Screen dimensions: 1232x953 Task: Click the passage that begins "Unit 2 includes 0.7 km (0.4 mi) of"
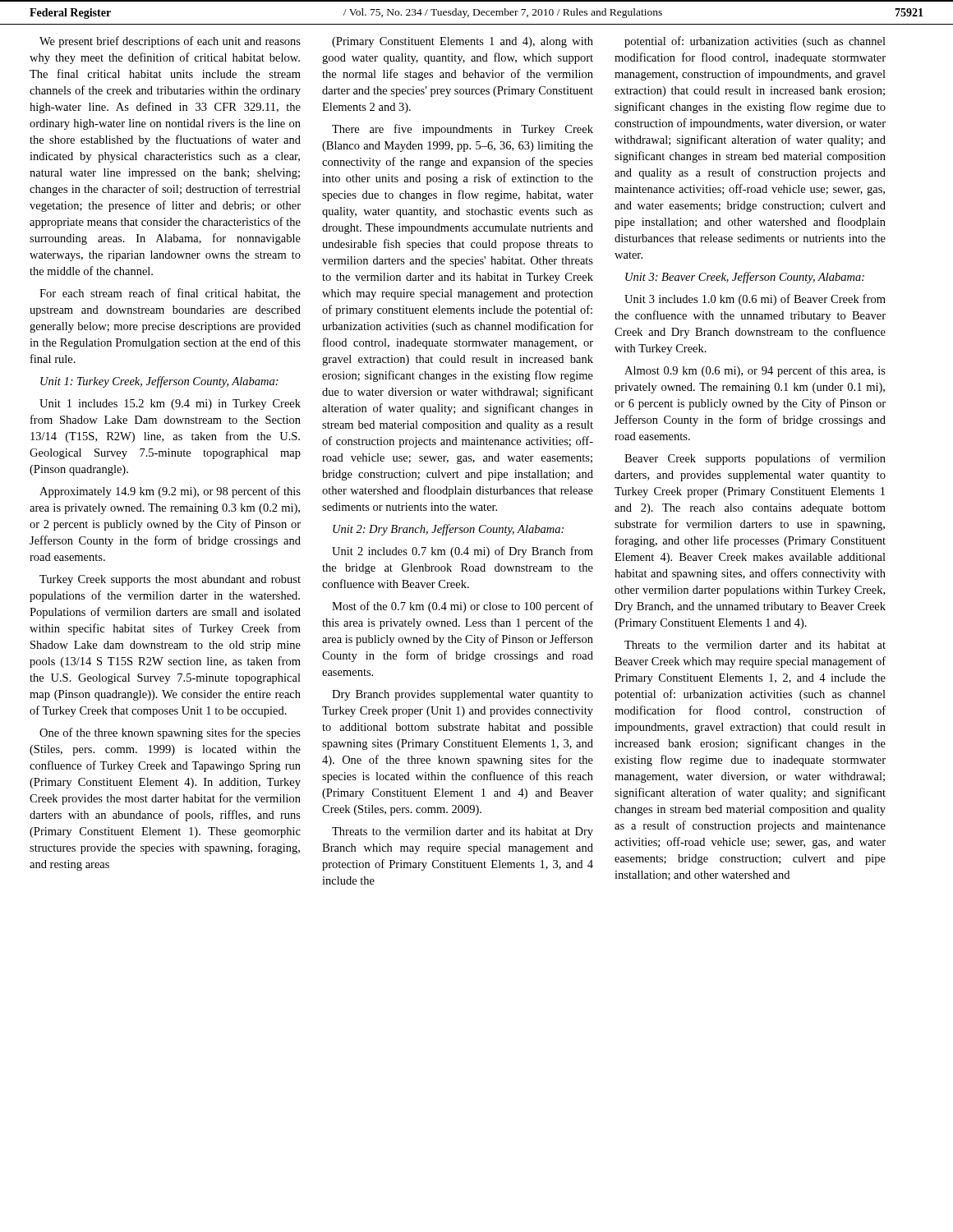(458, 568)
